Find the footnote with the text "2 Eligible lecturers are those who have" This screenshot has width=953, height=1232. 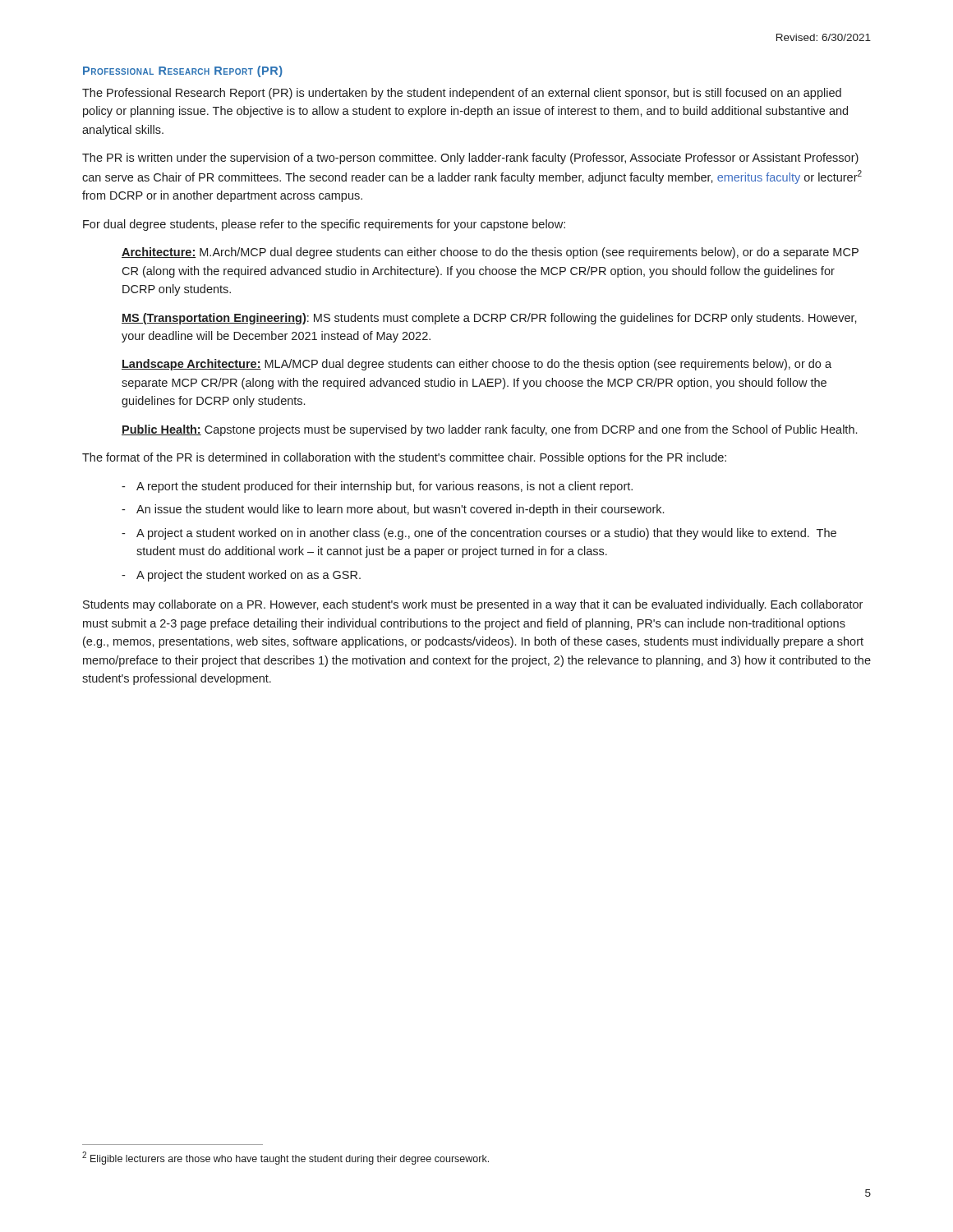[x=286, y=1157]
